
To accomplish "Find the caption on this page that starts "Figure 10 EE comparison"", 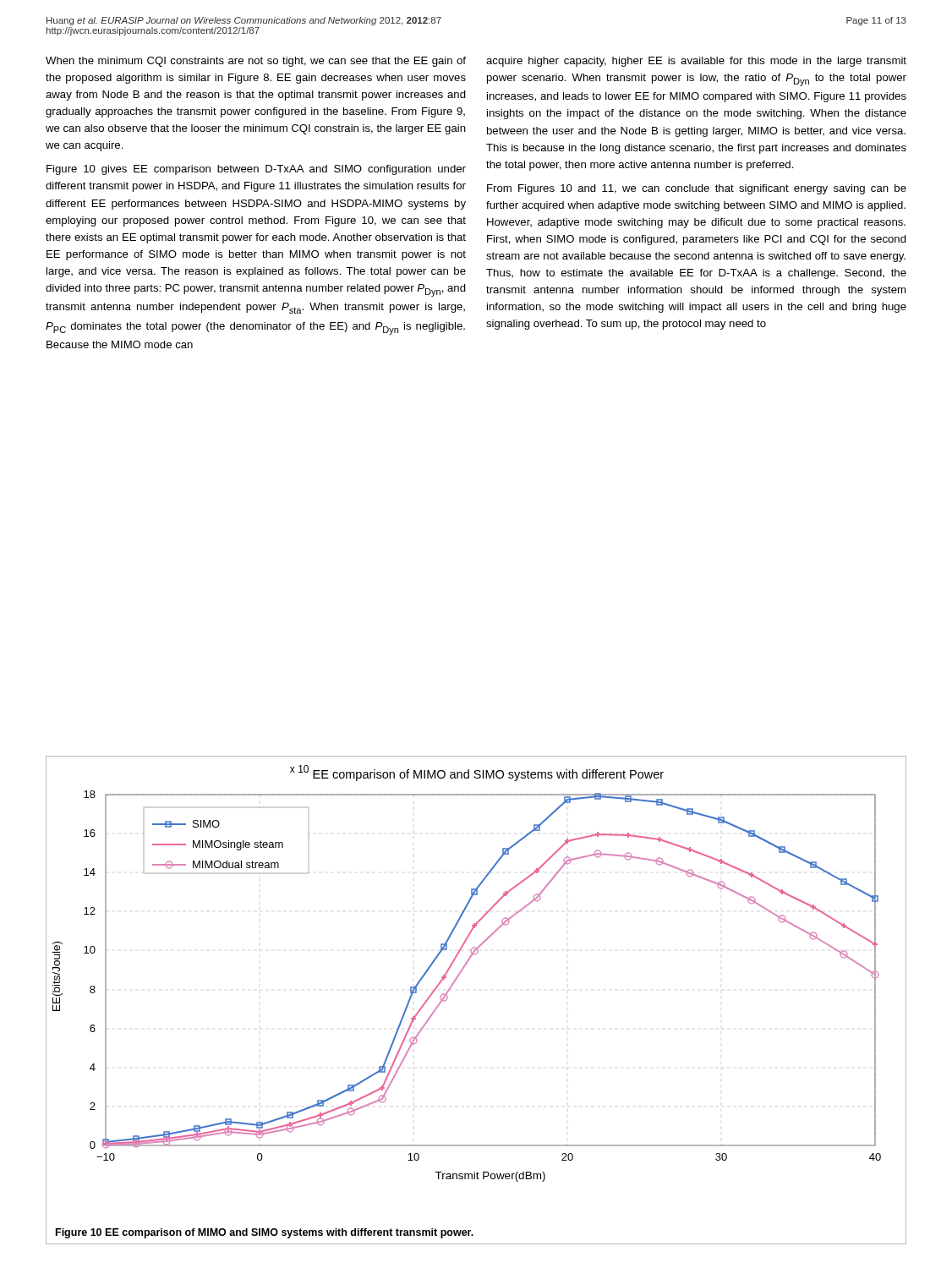I will [x=264, y=1232].
